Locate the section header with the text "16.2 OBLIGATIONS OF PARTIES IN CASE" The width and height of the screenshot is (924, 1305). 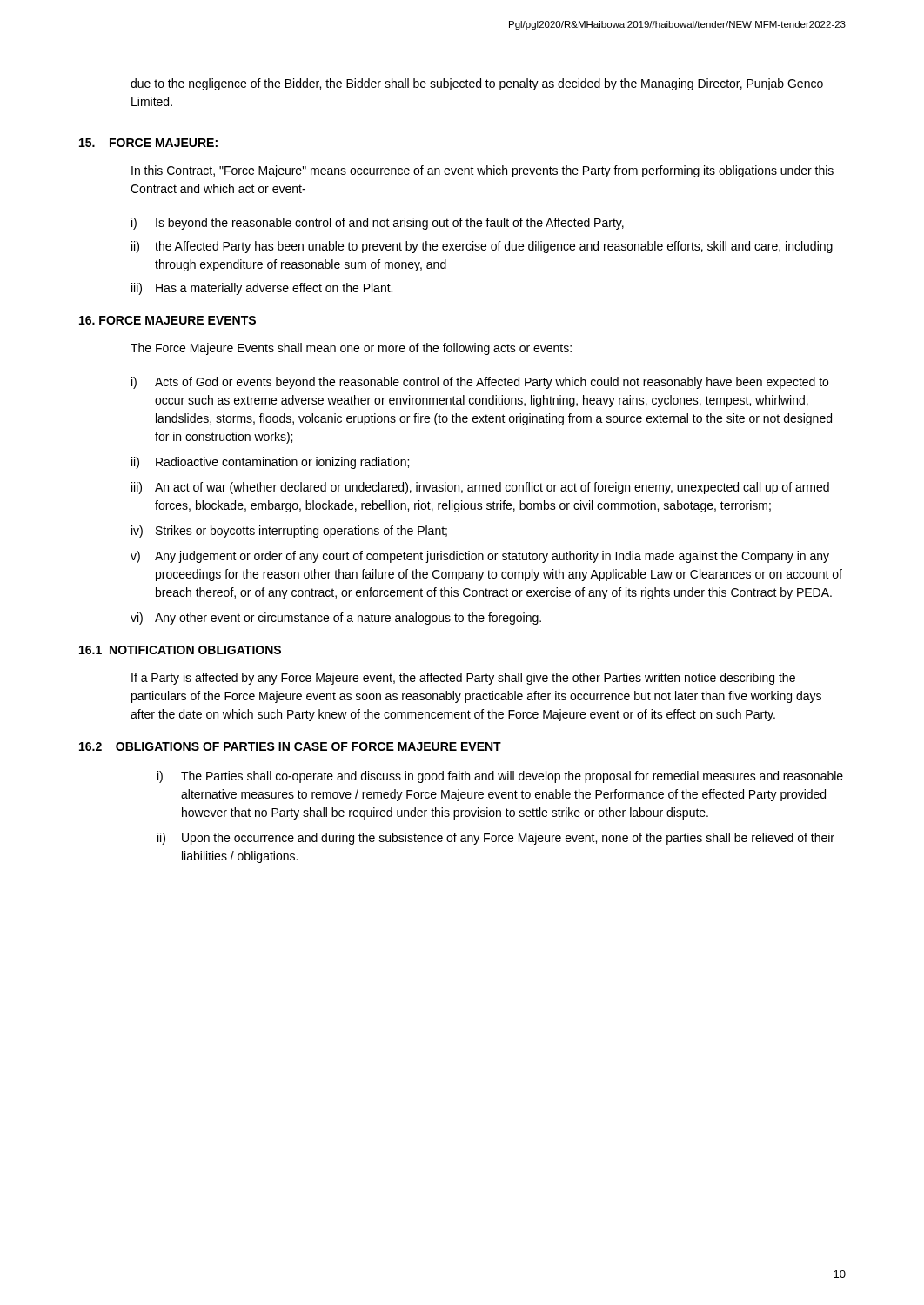point(290,746)
